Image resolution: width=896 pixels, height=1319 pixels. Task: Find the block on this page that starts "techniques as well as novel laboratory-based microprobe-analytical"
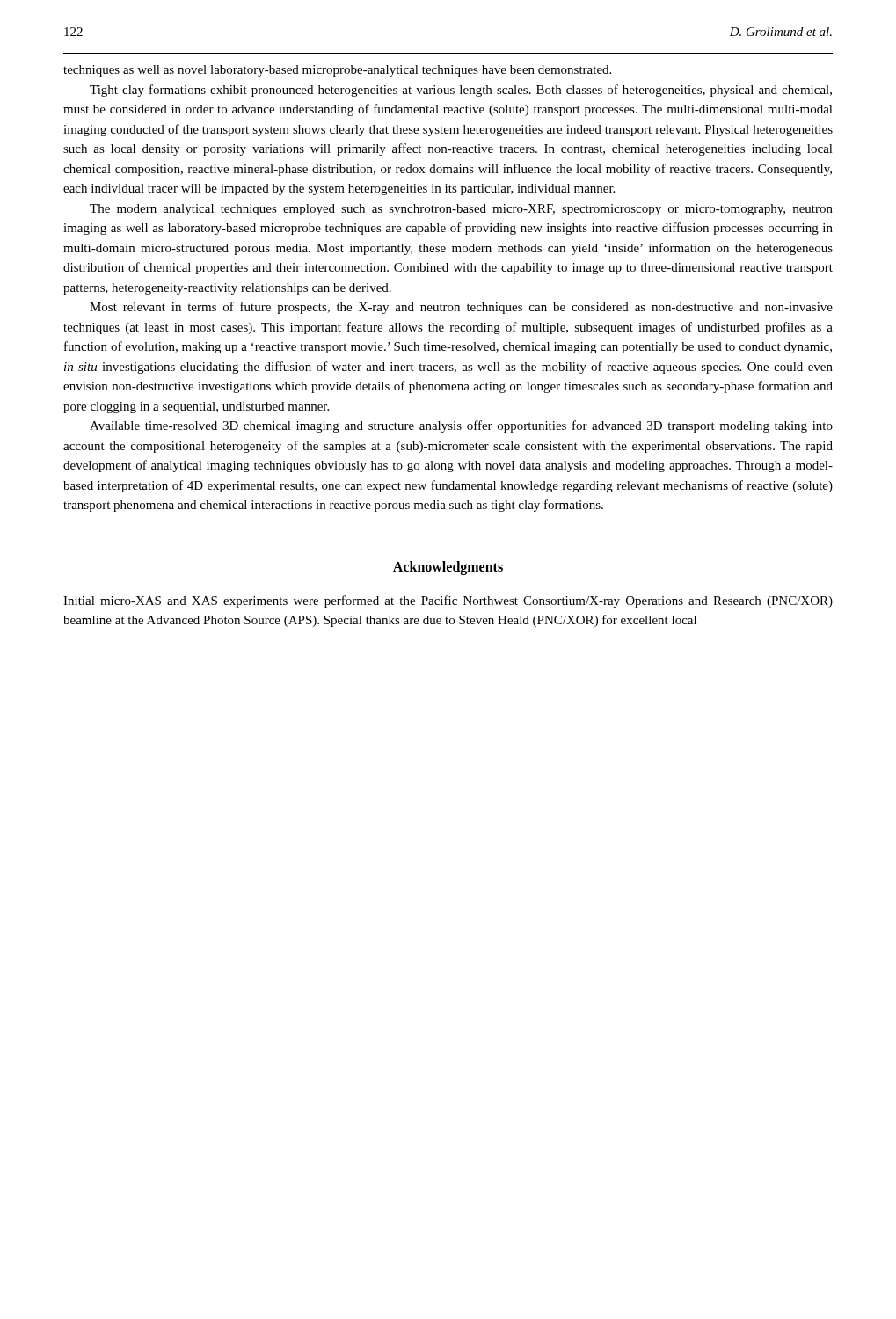coord(448,70)
